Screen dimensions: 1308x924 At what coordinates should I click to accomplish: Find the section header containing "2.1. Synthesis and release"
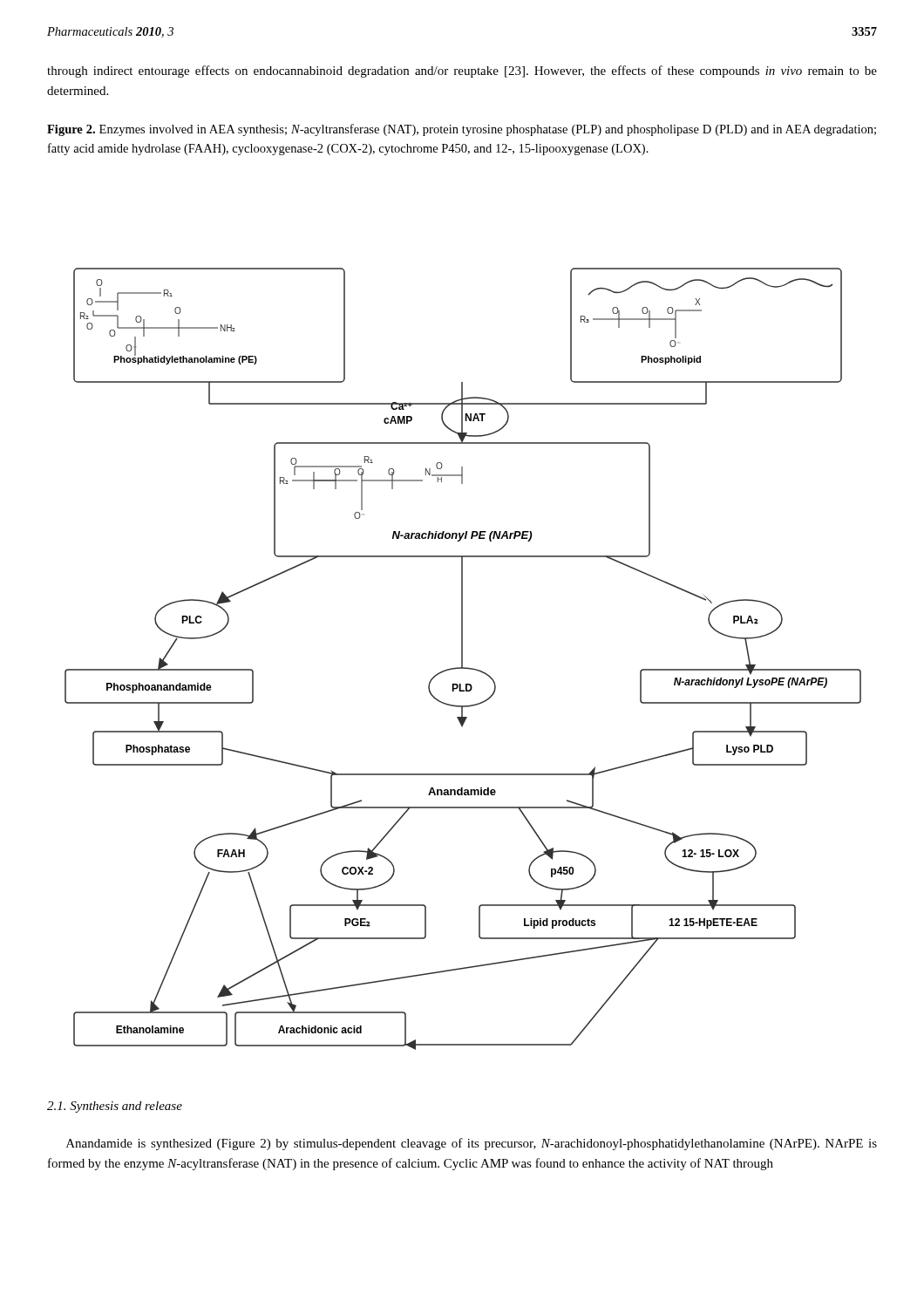click(x=115, y=1106)
